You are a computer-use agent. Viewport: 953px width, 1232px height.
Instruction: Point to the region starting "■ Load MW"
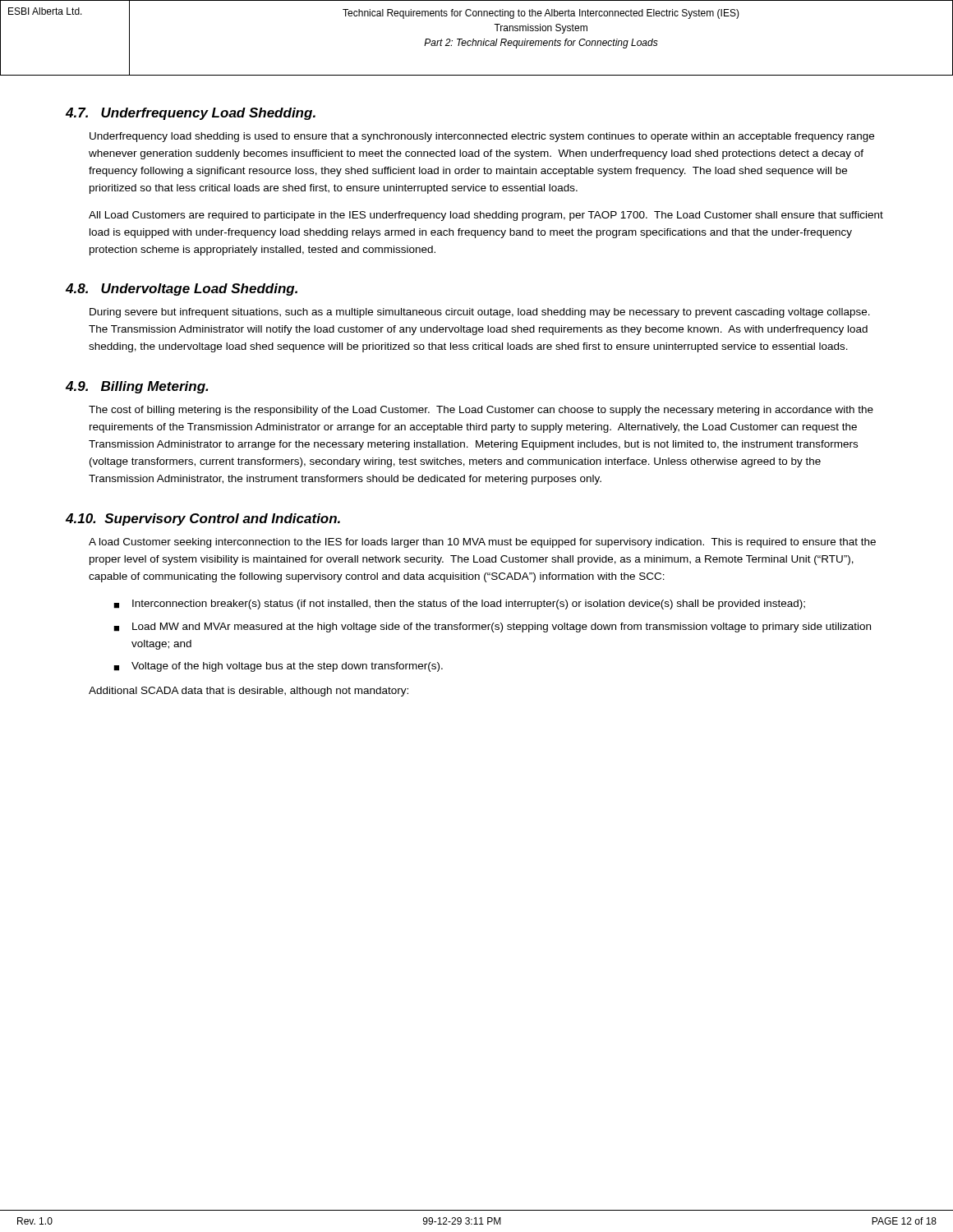click(500, 635)
